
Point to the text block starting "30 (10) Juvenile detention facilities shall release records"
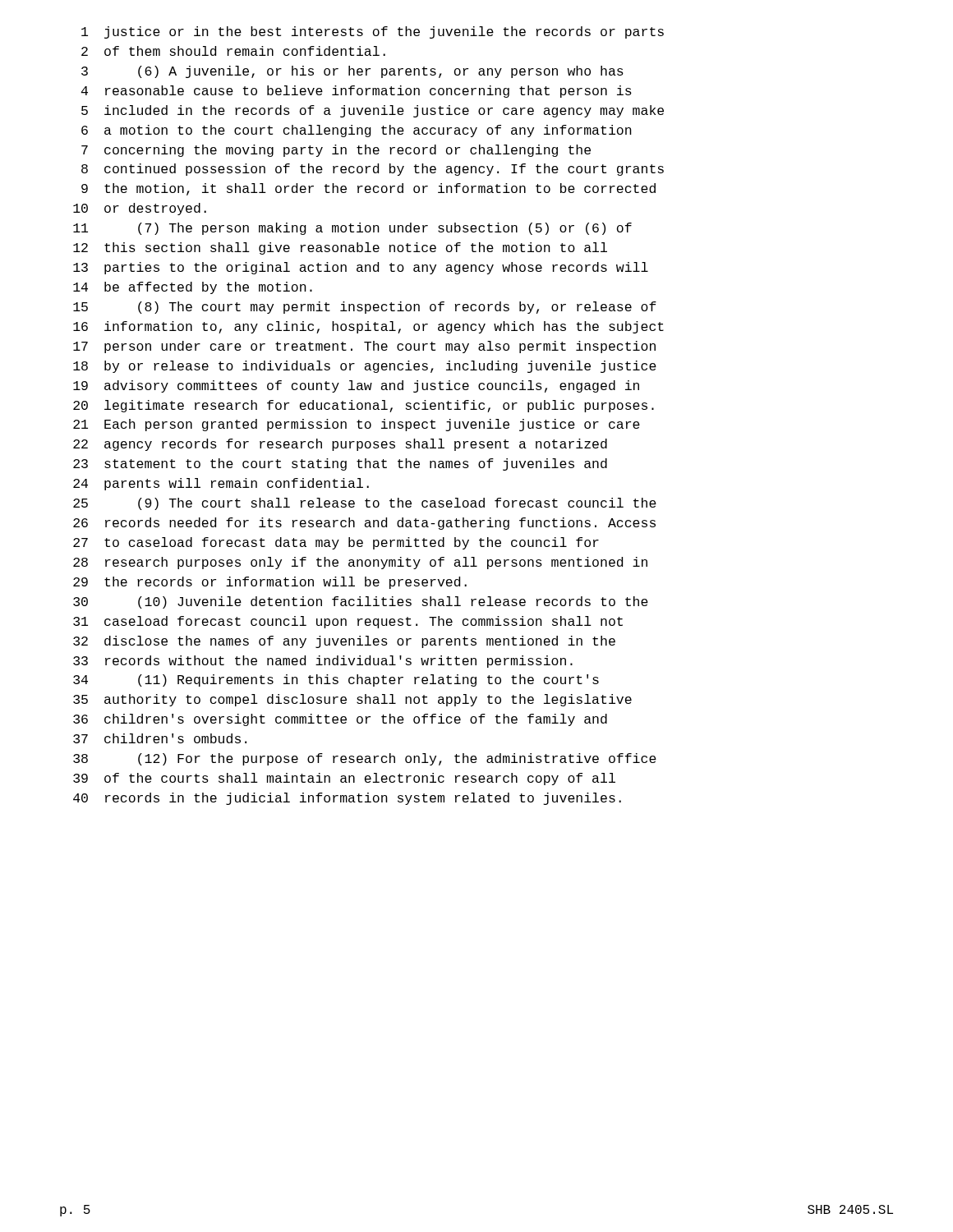(x=476, y=603)
